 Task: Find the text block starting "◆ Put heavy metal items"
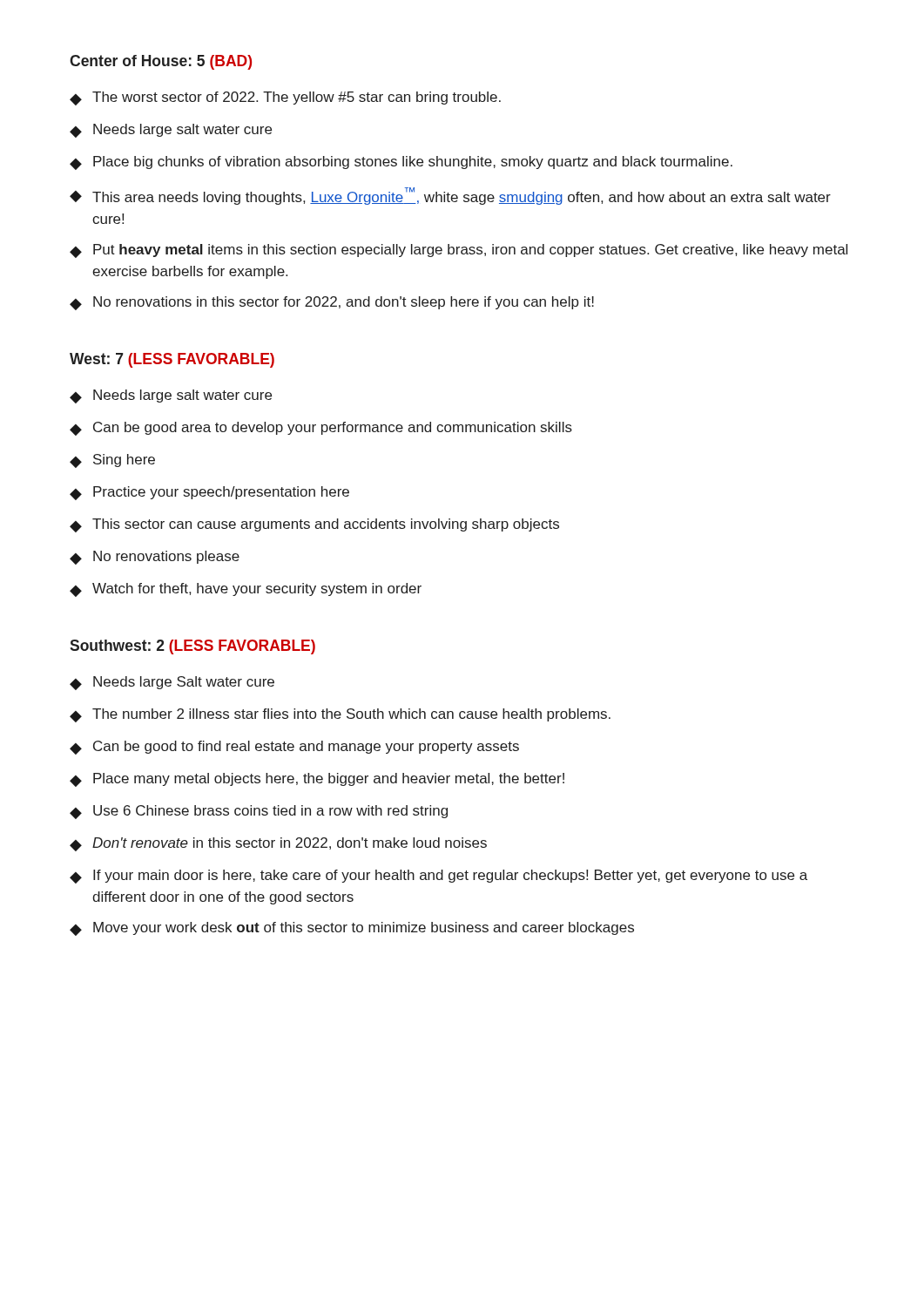coord(462,261)
